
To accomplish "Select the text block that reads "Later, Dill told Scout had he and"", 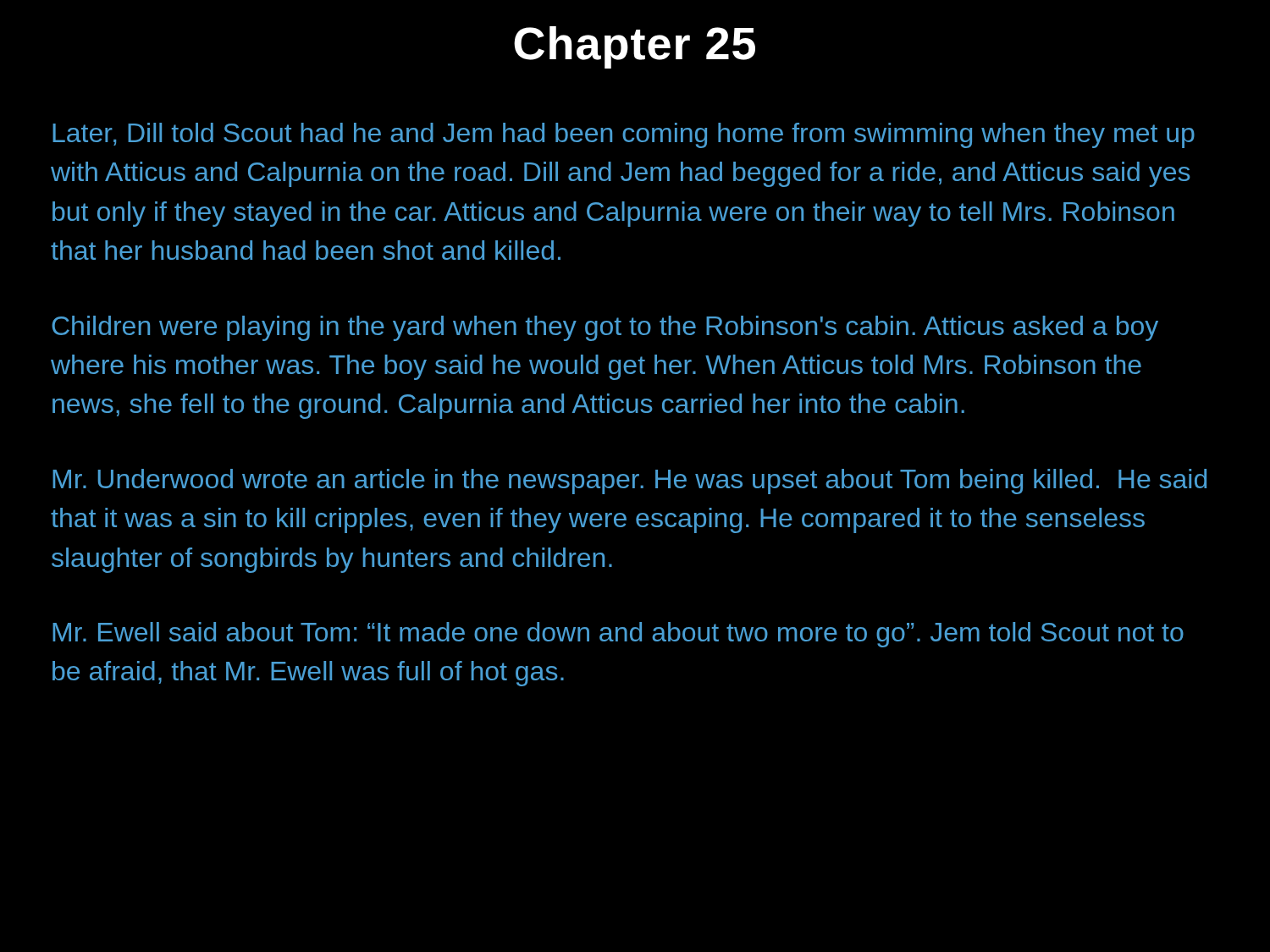I will (x=623, y=192).
